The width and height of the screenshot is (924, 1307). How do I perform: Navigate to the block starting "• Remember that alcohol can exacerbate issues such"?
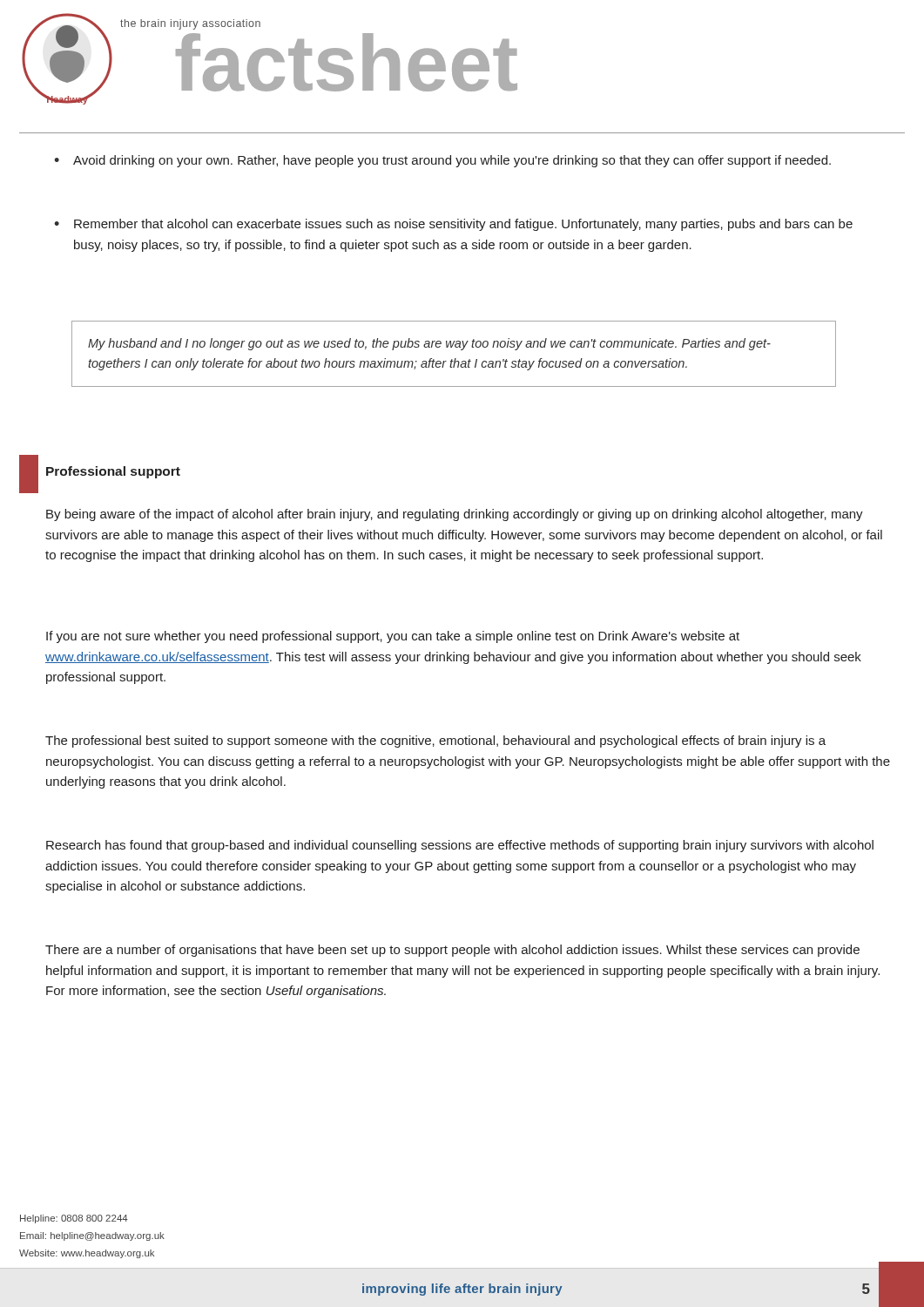[x=455, y=234]
